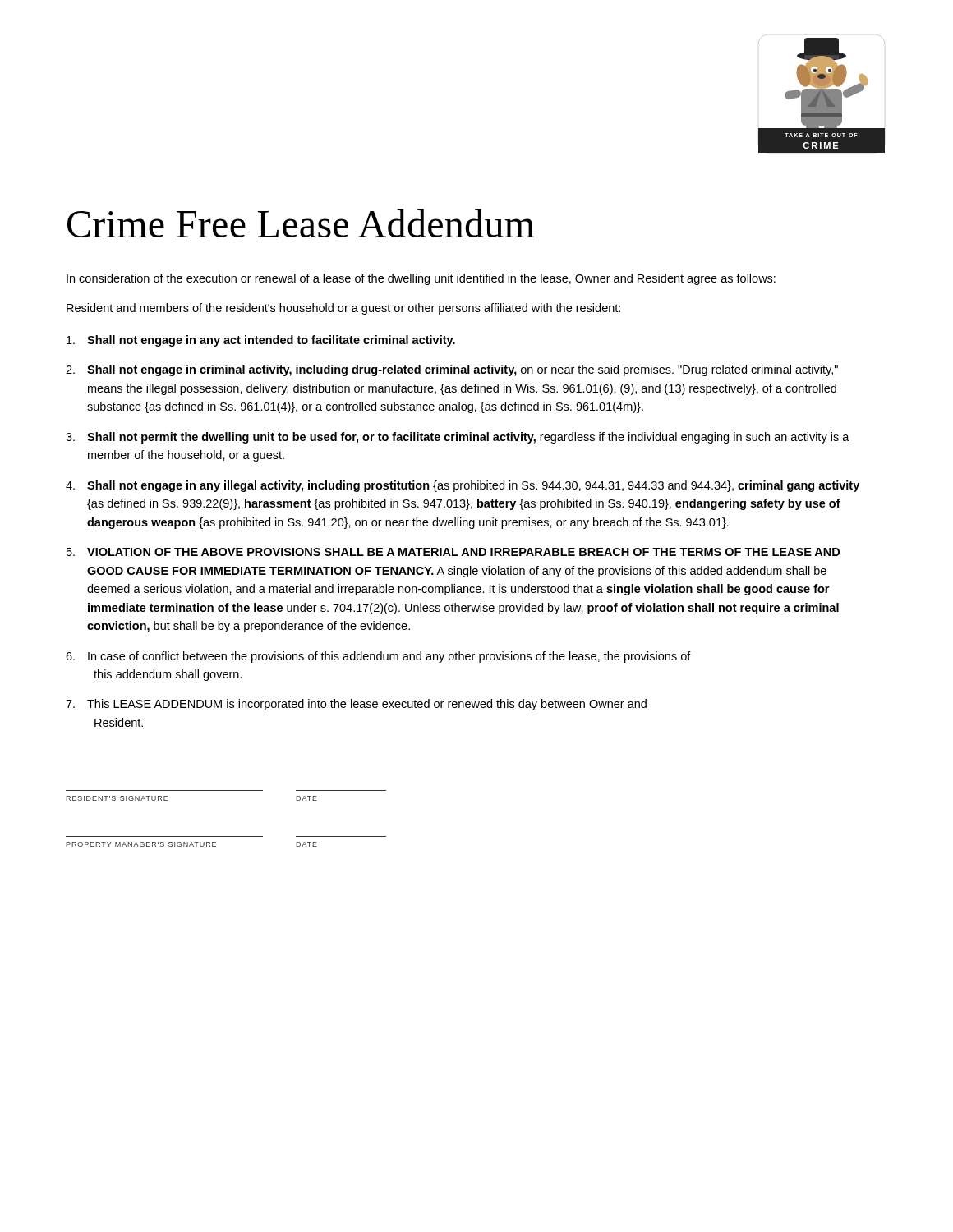Screen dimensions: 1232x953
Task: Find "Crime Free Lease Addendum" on this page
Action: click(300, 224)
